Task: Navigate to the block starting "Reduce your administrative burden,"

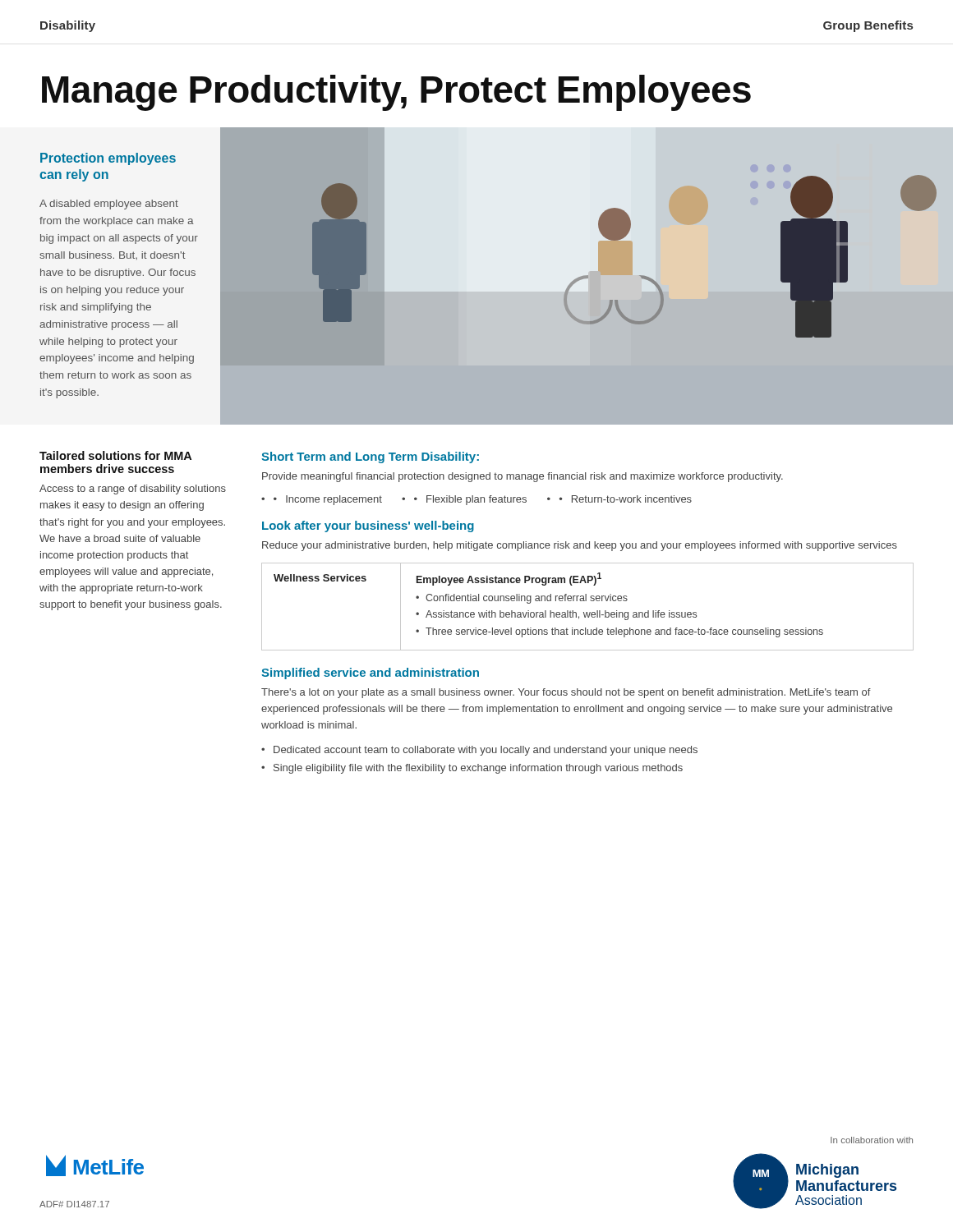Action: tap(579, 545)
